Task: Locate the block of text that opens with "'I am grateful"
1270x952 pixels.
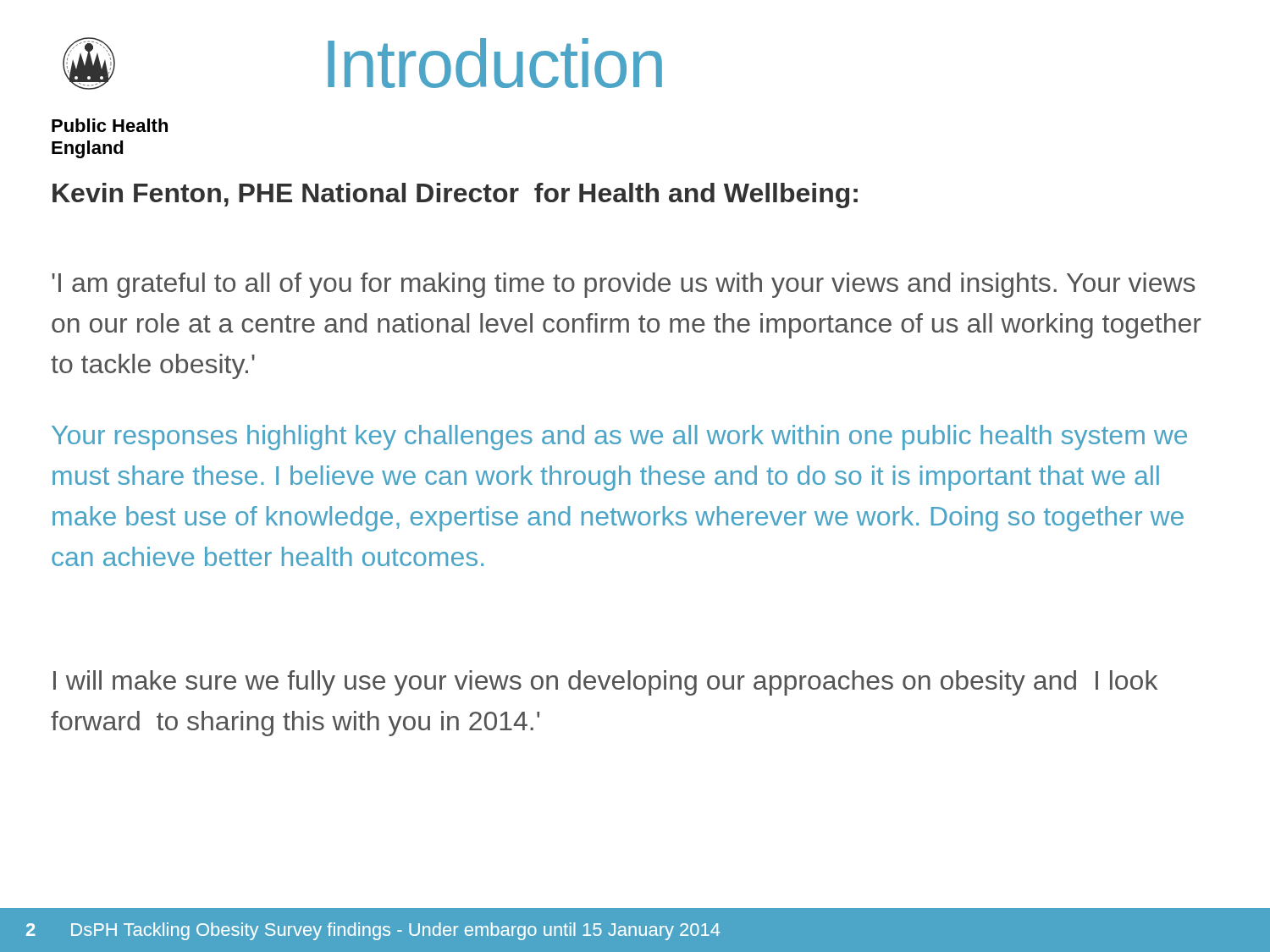Action: click(x=635, y=323)
